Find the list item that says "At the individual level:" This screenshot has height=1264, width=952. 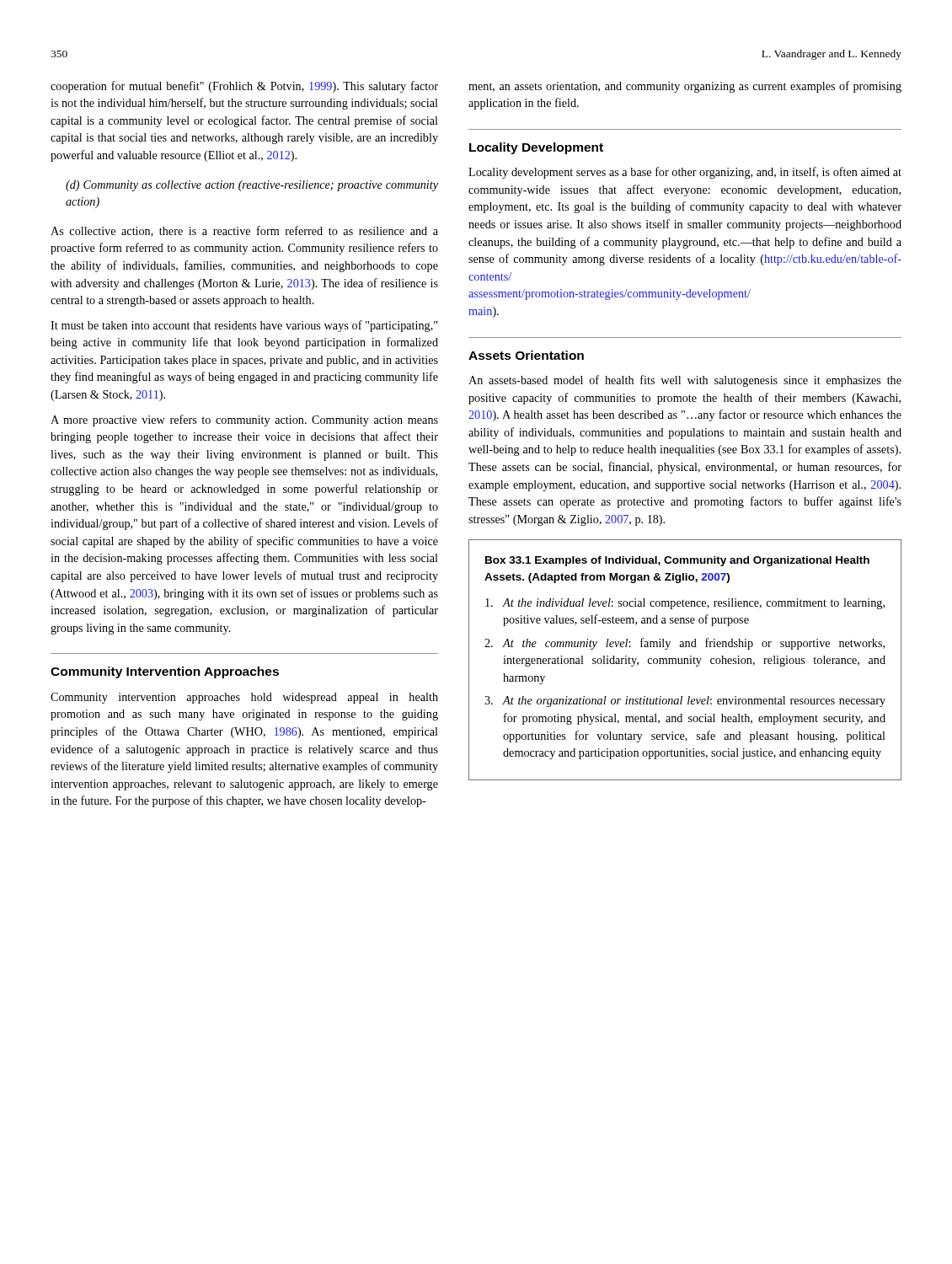coord(685,611)
